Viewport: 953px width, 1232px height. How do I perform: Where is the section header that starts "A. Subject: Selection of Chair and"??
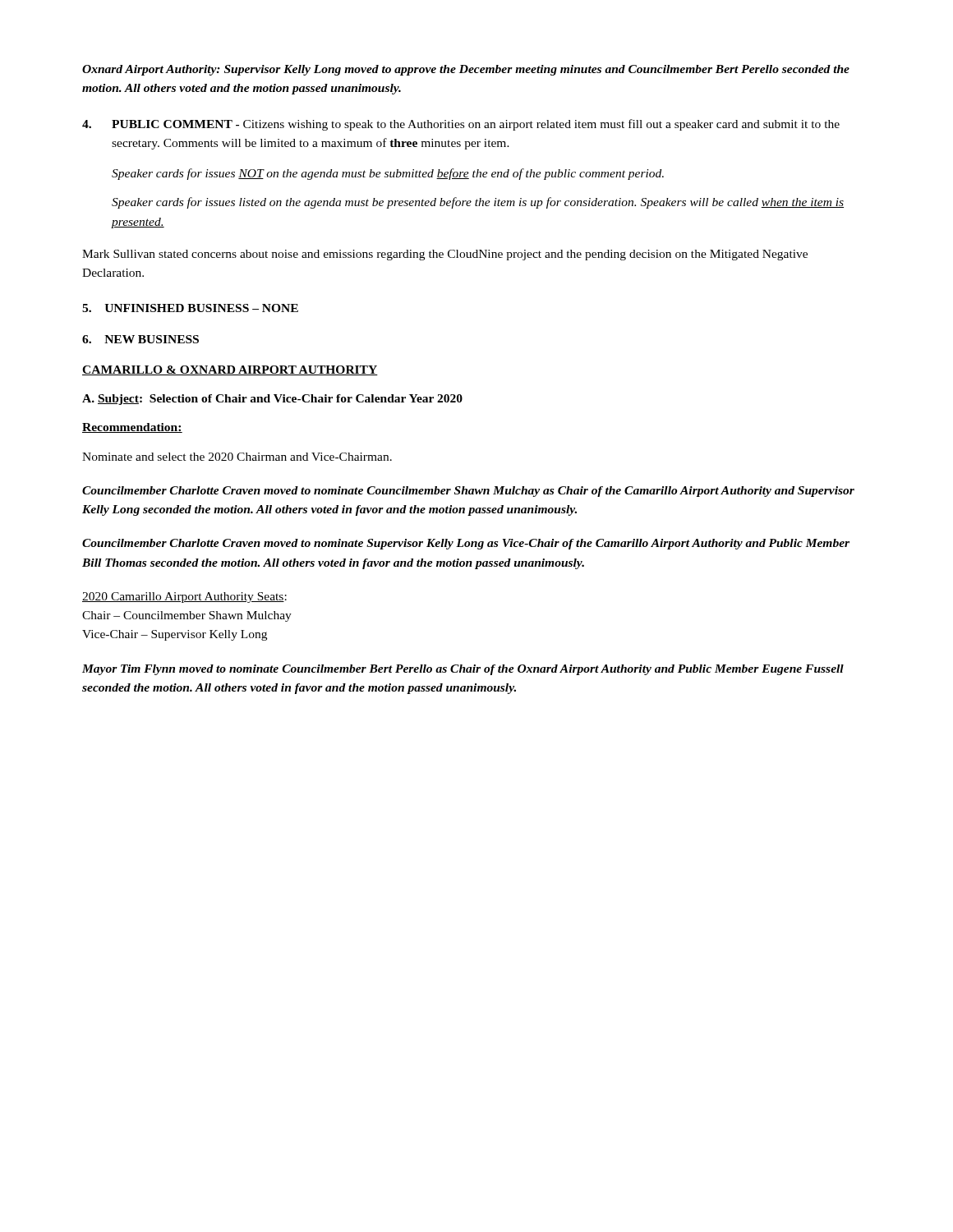click(272, 398)
